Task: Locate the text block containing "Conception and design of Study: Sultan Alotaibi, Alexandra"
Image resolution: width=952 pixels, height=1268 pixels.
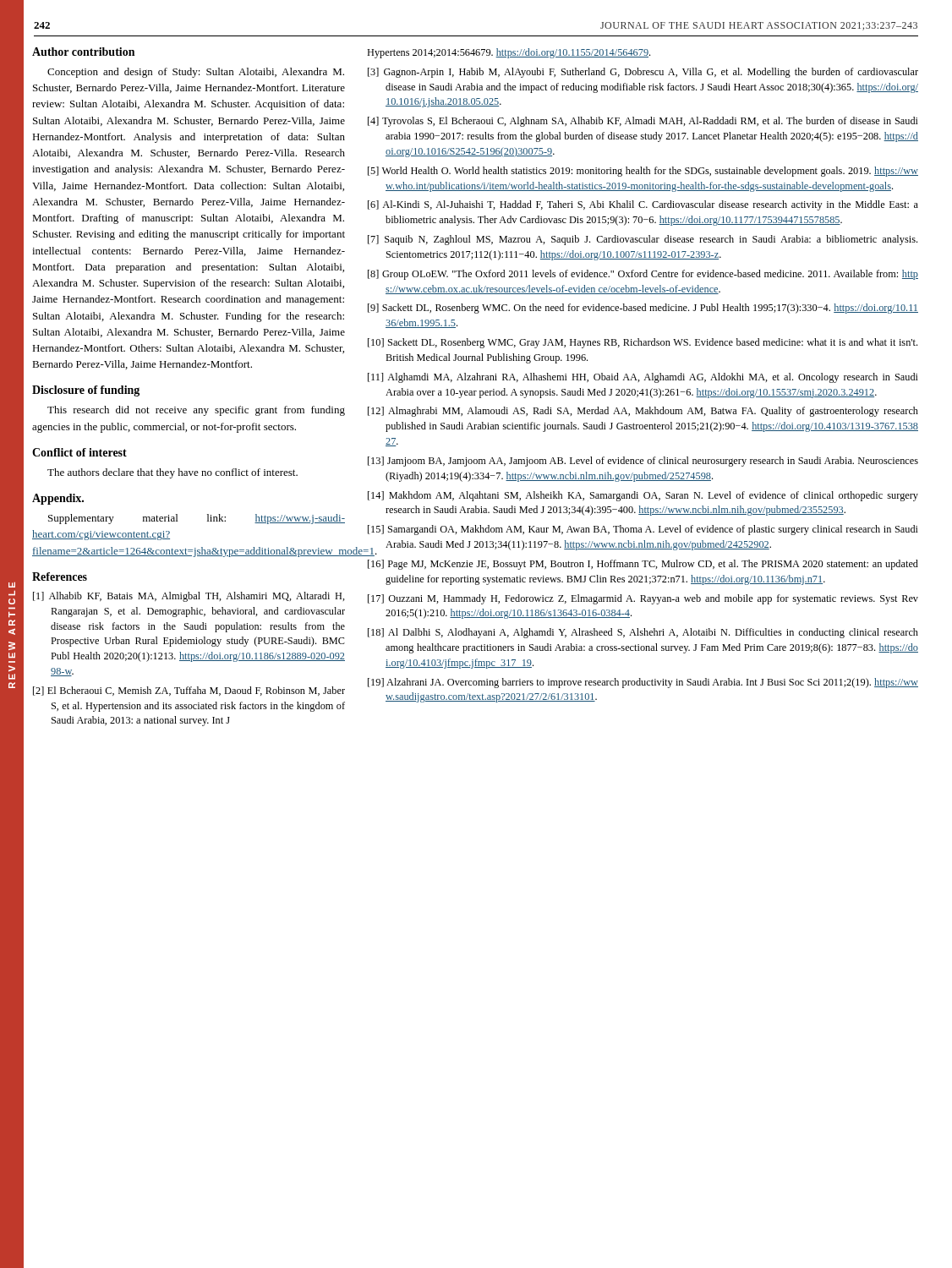Action: pyautogui.click(x=188, y=218)
